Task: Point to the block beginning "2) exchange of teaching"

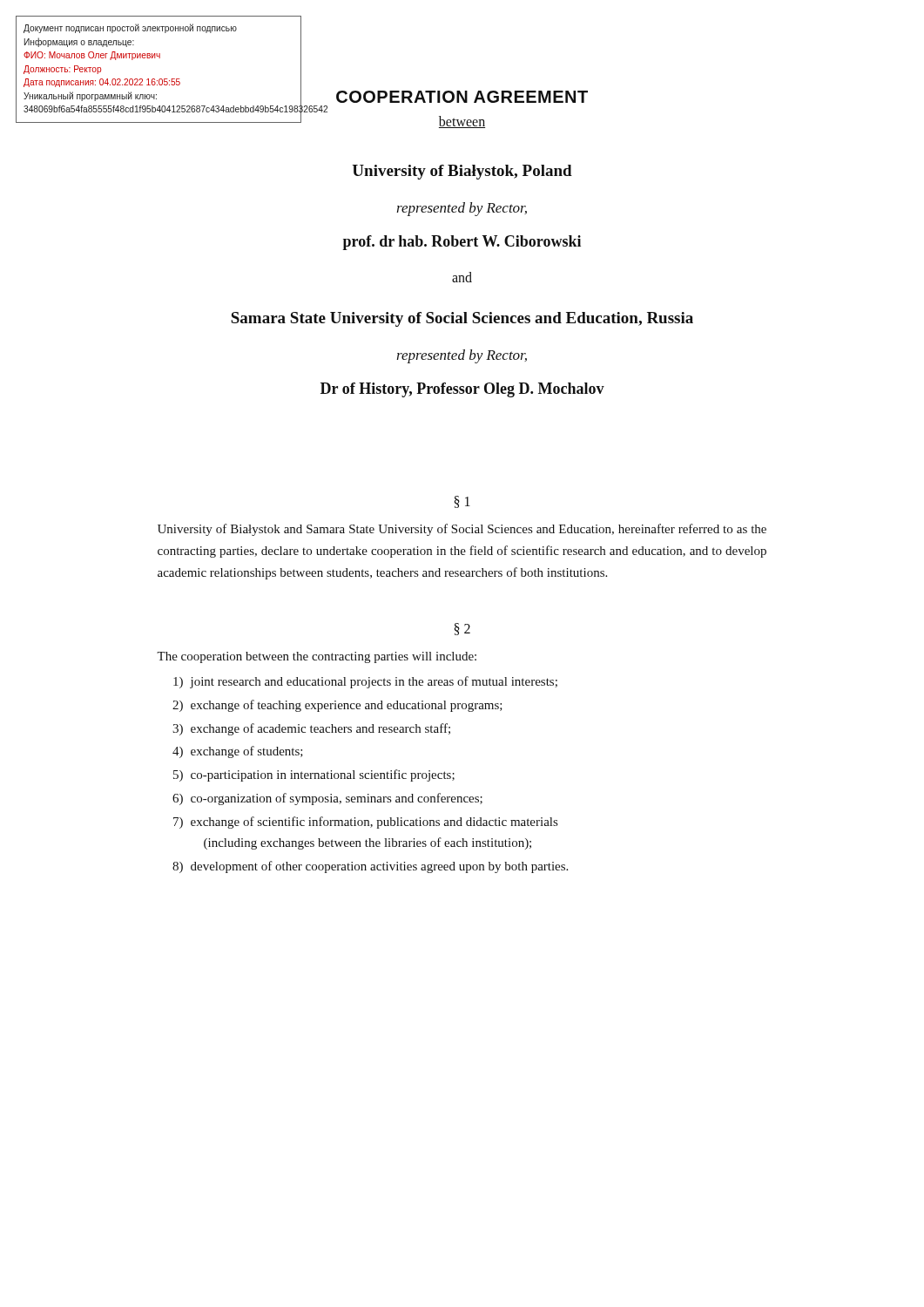Action: [x=462, y=705]
